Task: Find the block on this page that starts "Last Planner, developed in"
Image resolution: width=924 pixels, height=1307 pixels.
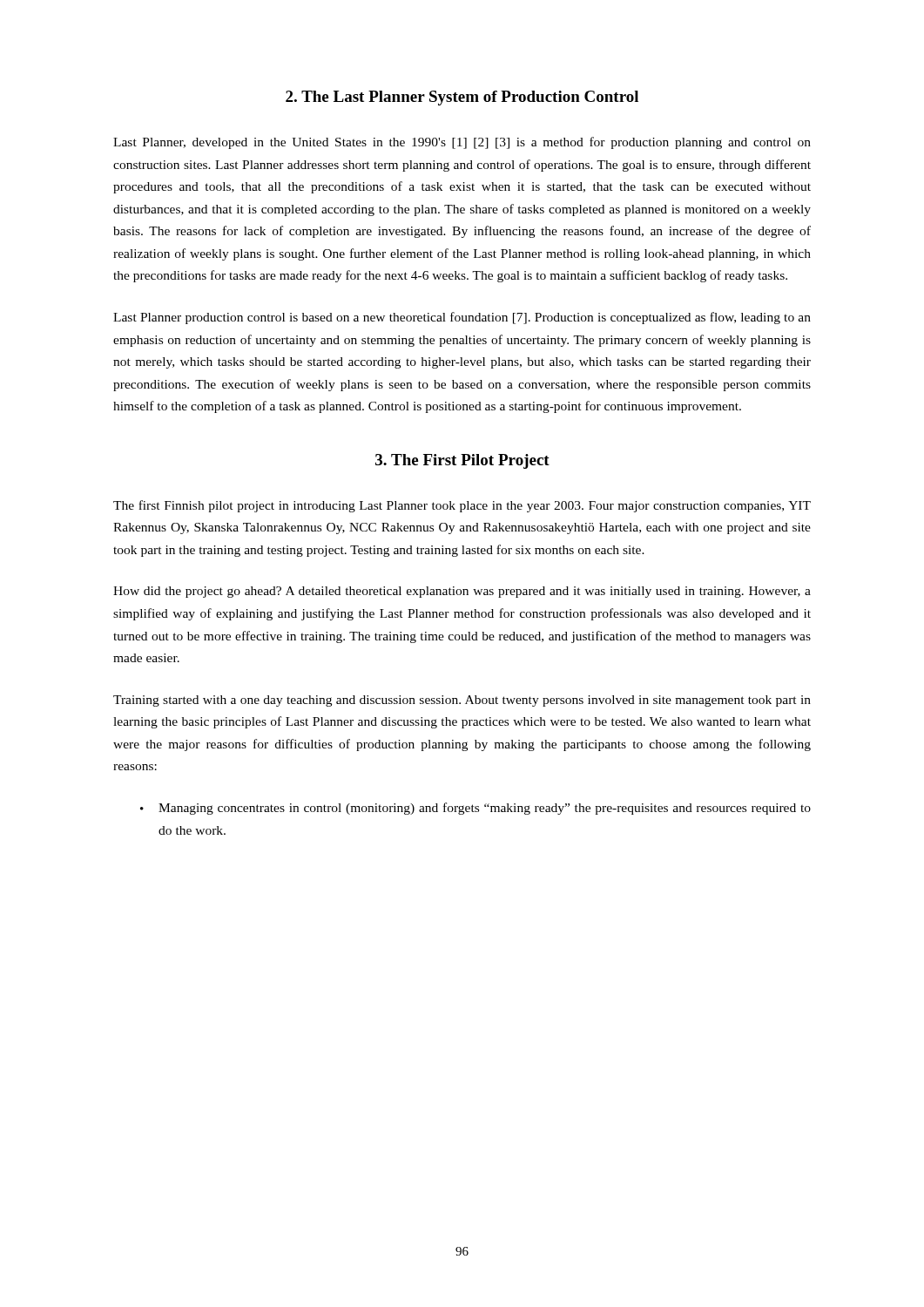Action: click(x=462, y=208)
